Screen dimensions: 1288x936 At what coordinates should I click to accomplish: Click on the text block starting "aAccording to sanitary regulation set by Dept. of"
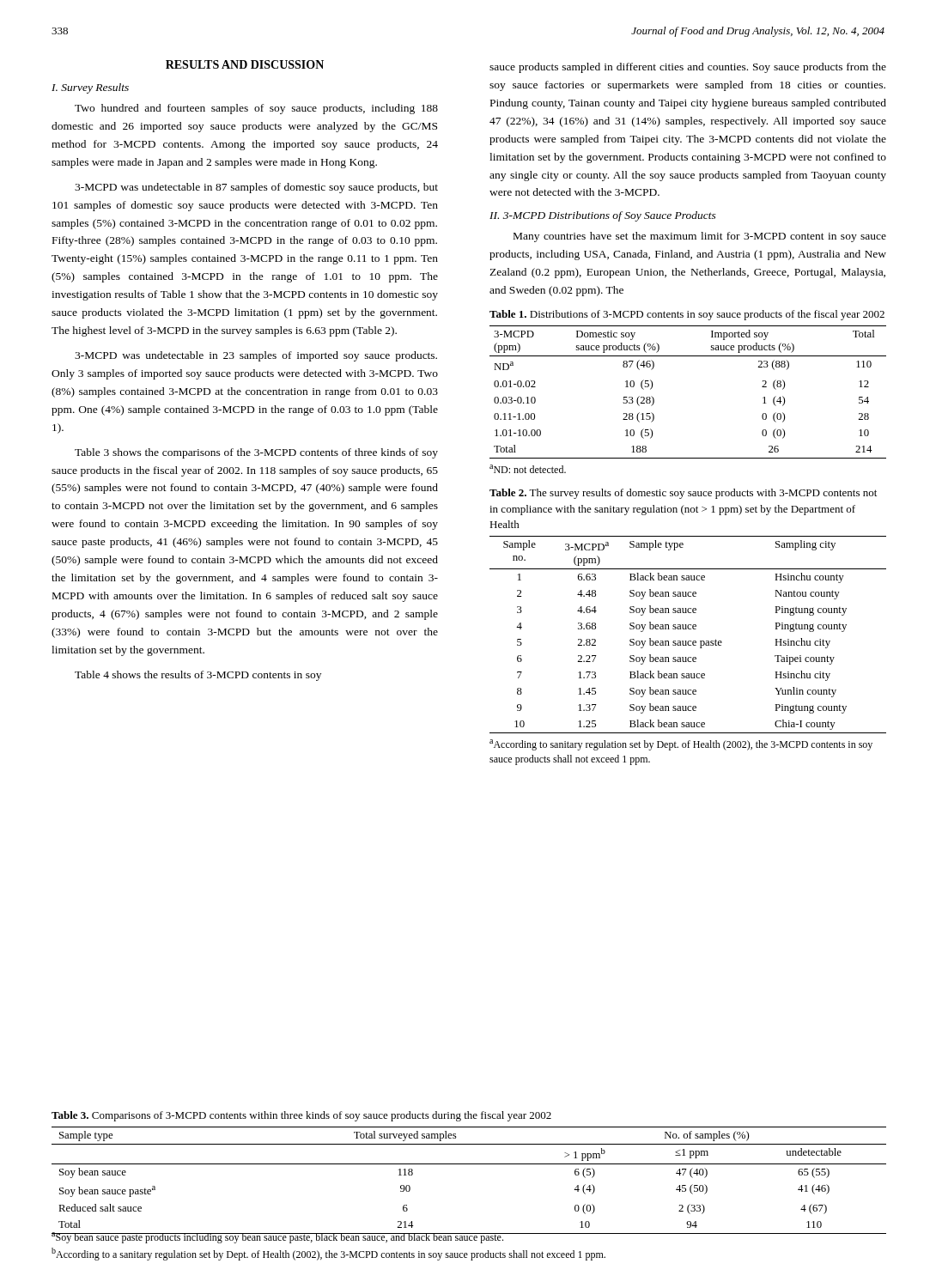[681, 751]
